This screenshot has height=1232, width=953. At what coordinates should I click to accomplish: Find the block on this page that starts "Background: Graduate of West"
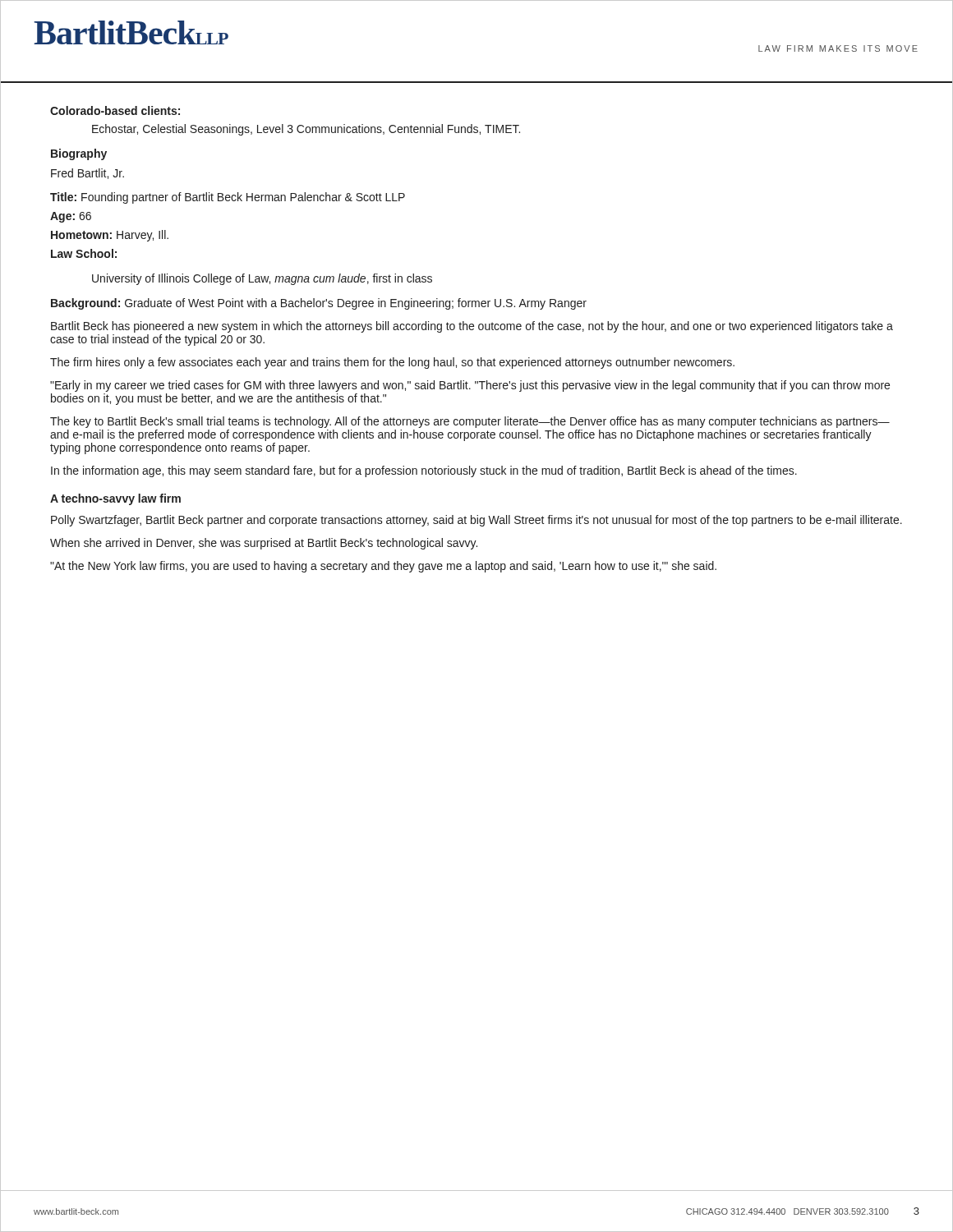click(x=318, y=303)
